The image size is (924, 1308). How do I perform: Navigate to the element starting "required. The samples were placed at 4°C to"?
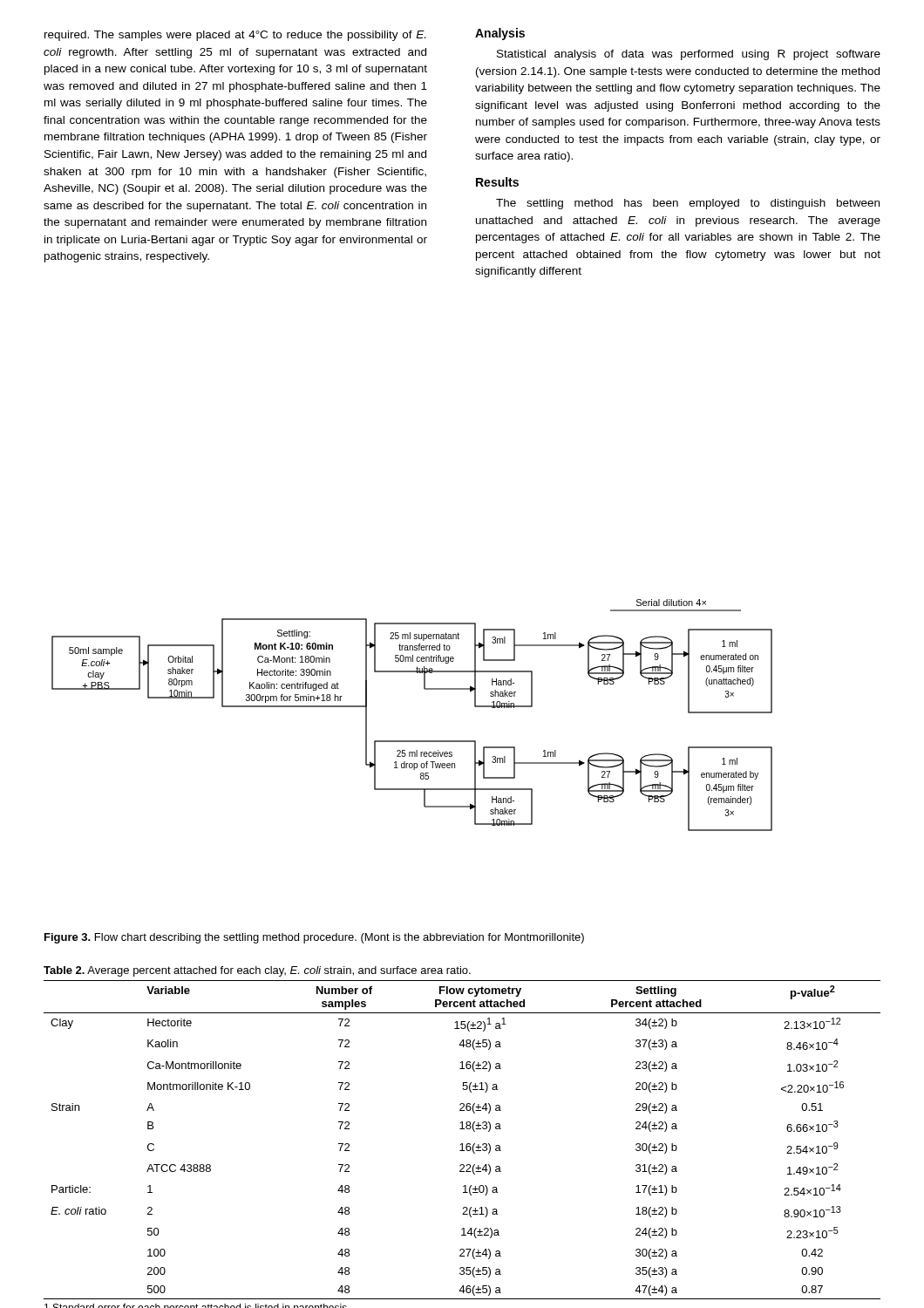tap(235, 146)
